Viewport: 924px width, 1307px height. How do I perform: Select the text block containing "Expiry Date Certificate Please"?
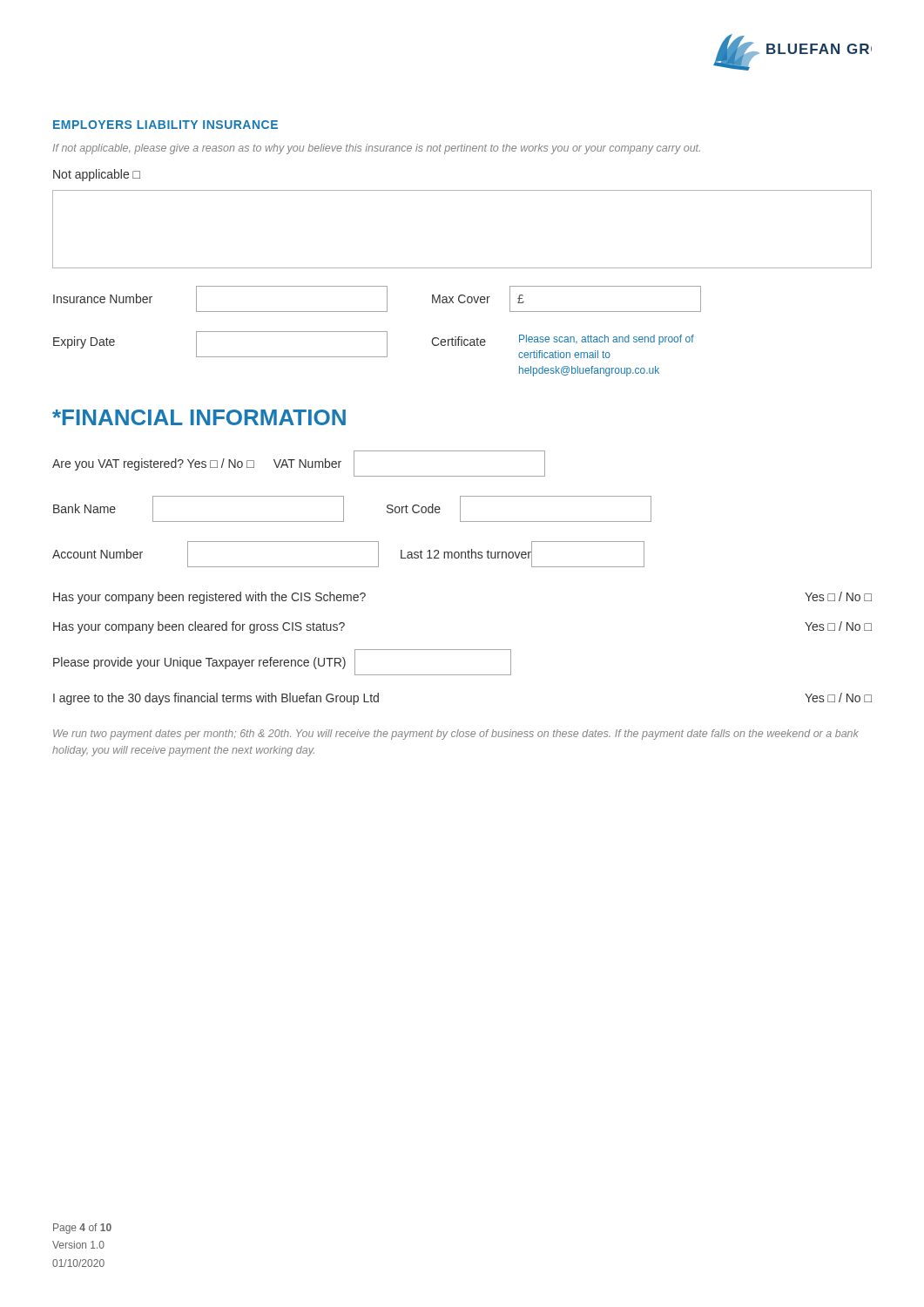pos(385,354)
